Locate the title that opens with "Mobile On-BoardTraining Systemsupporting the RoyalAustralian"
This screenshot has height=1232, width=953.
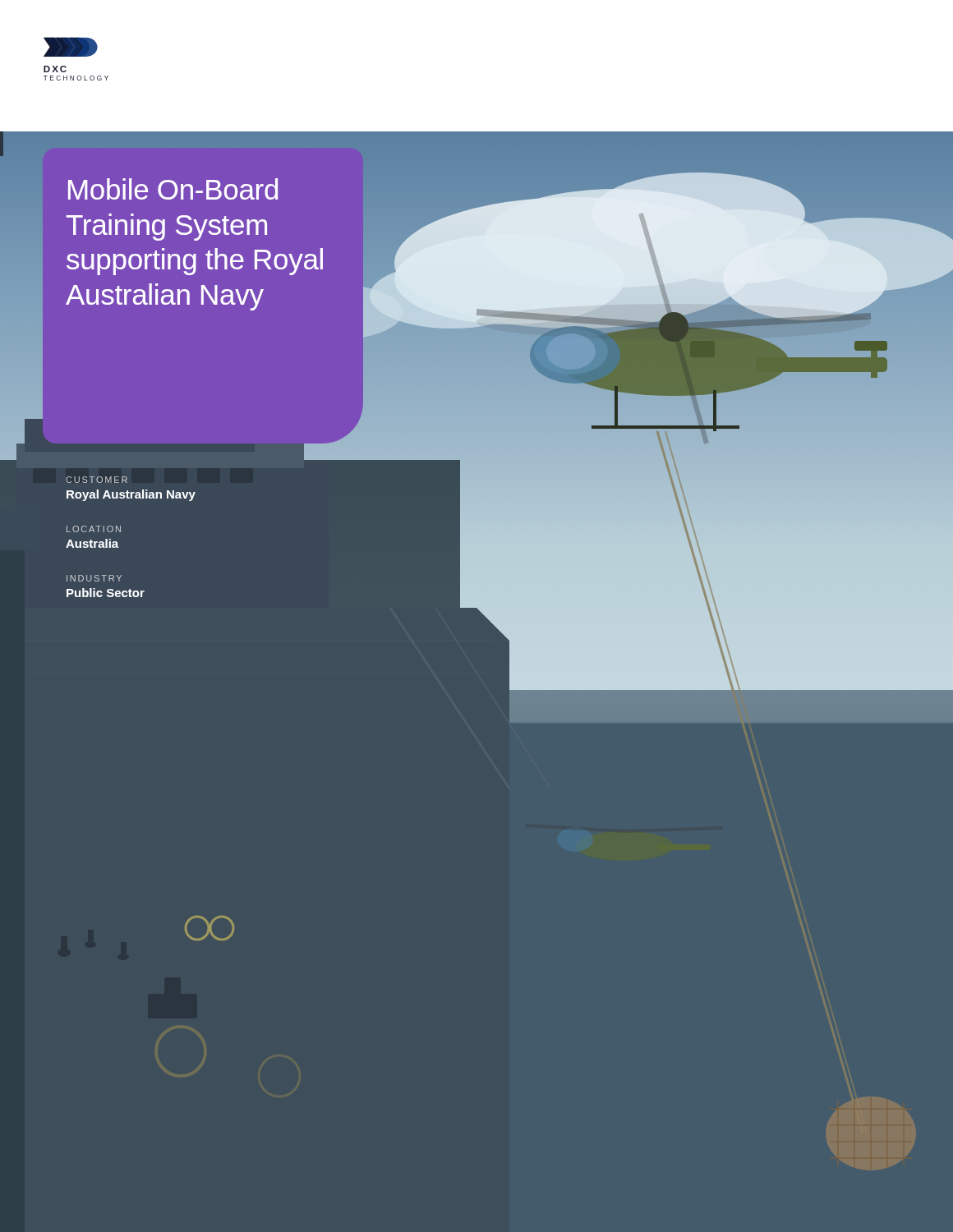pyautogui.click(x=205, y=243)
